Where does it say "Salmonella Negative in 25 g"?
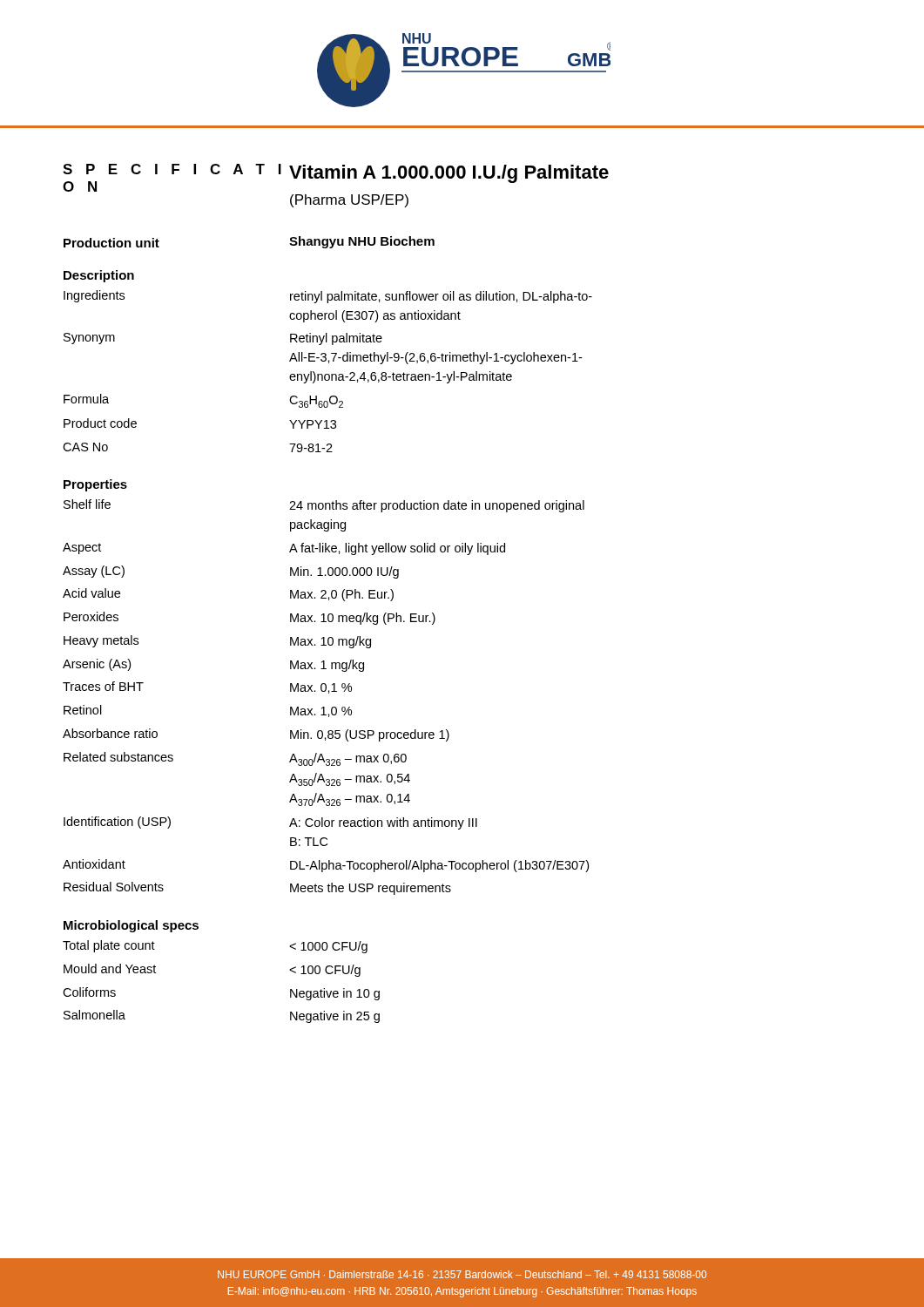924x1307 pixels. pyautogui.click(x=93, y=1016)
